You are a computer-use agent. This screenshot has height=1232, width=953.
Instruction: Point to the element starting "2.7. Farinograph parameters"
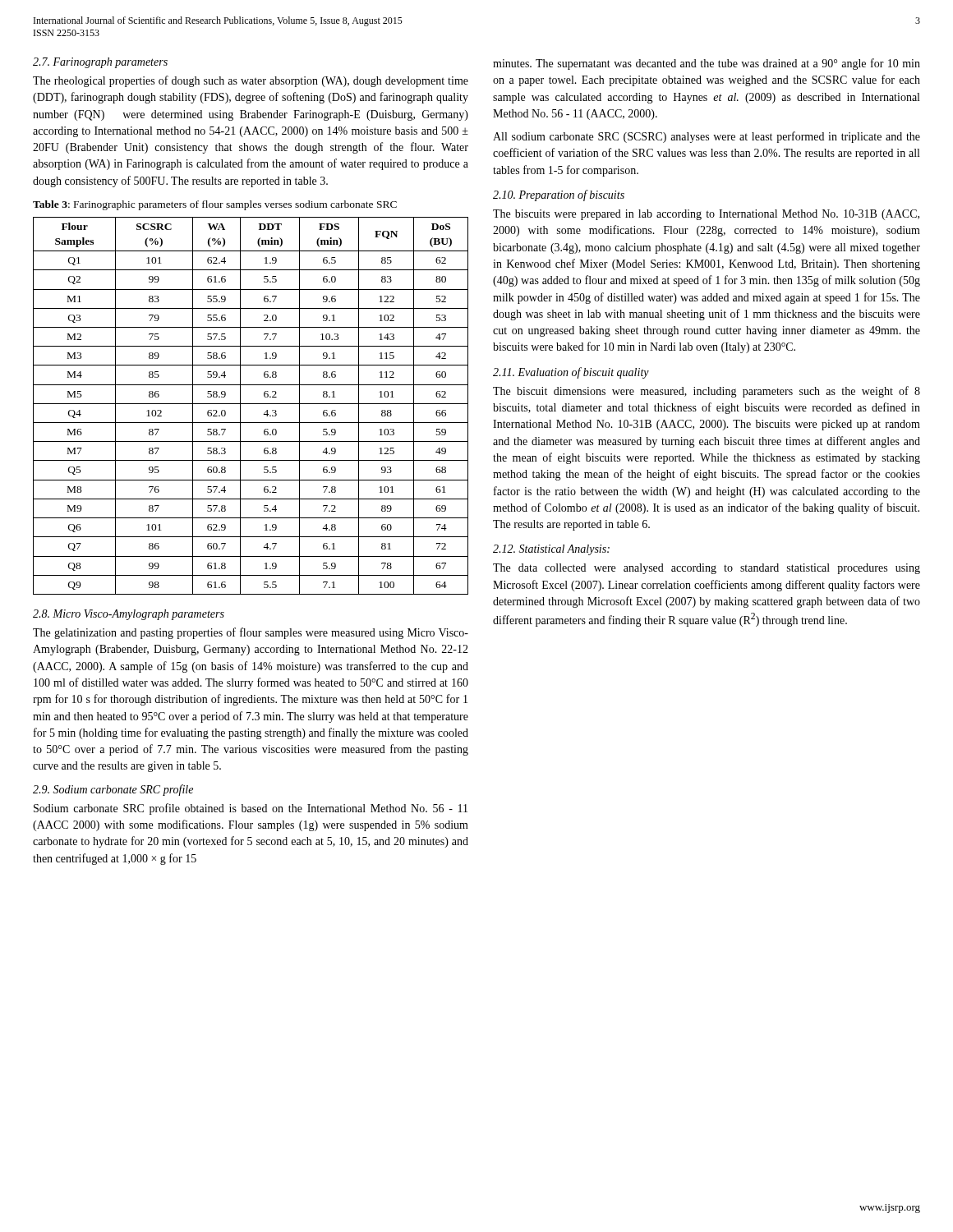[x=100, y=62]
